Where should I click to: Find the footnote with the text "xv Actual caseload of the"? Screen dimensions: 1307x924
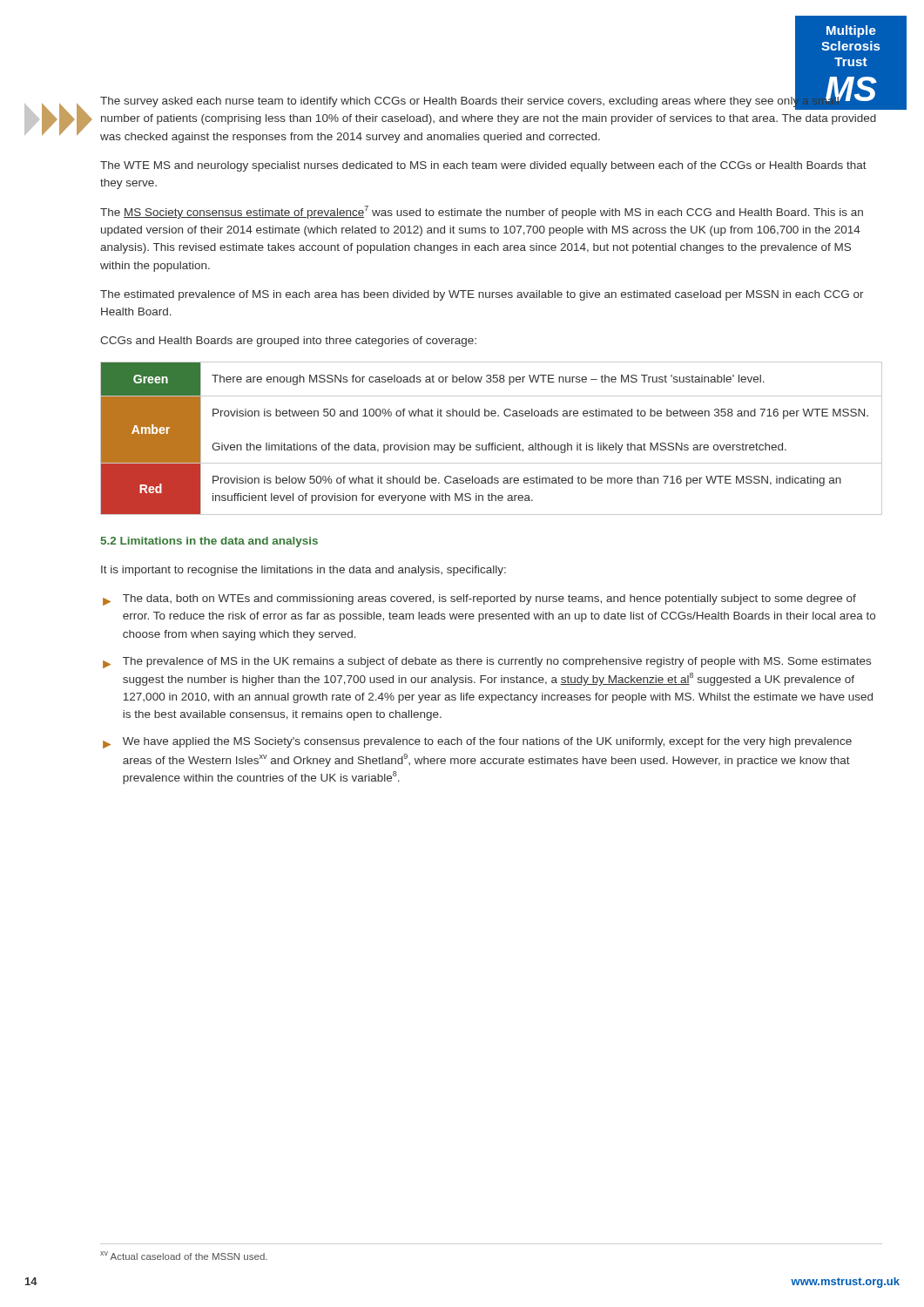[184, 1255]
